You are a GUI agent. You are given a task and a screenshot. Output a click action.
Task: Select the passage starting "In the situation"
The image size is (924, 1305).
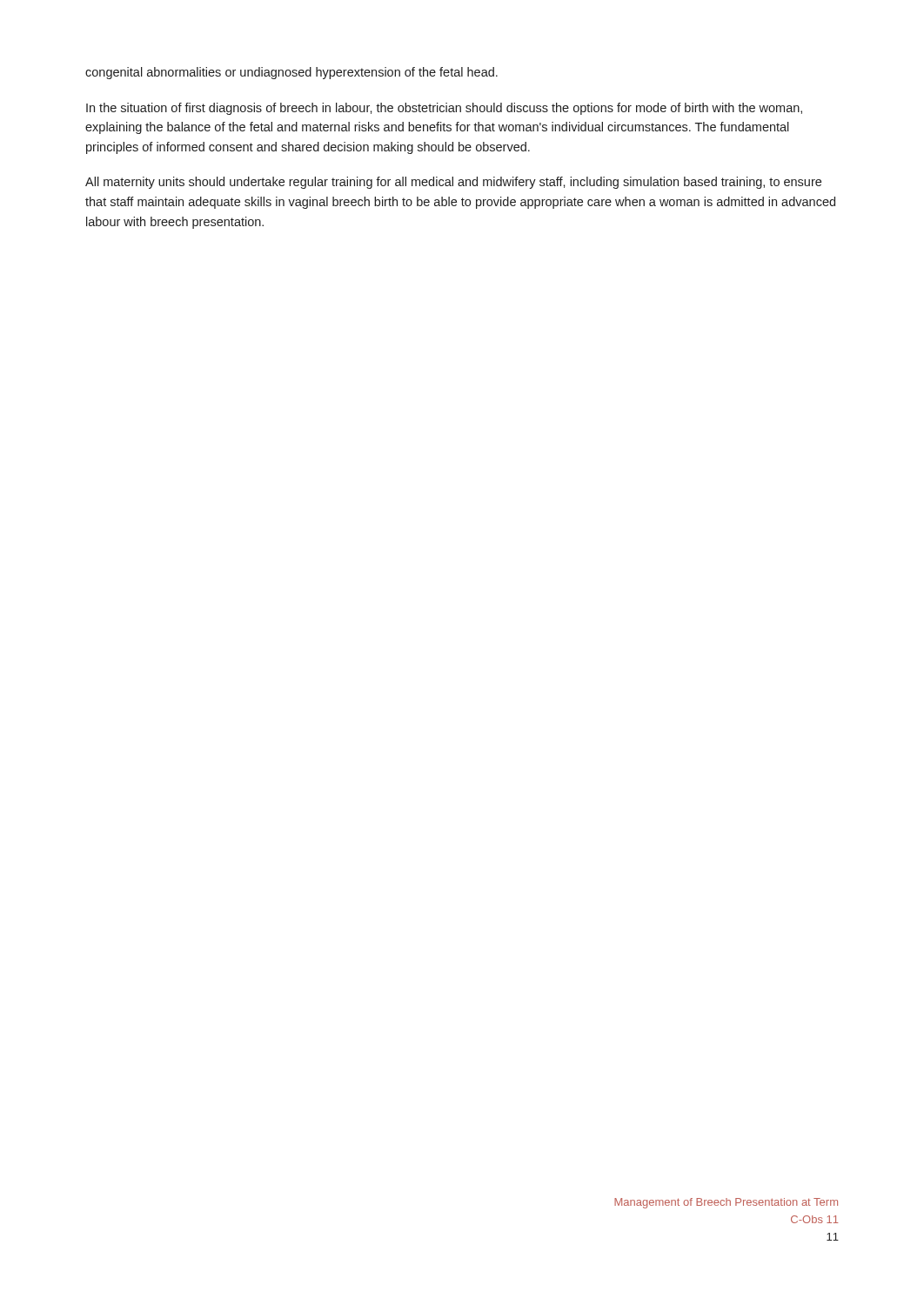click(444, 127)
